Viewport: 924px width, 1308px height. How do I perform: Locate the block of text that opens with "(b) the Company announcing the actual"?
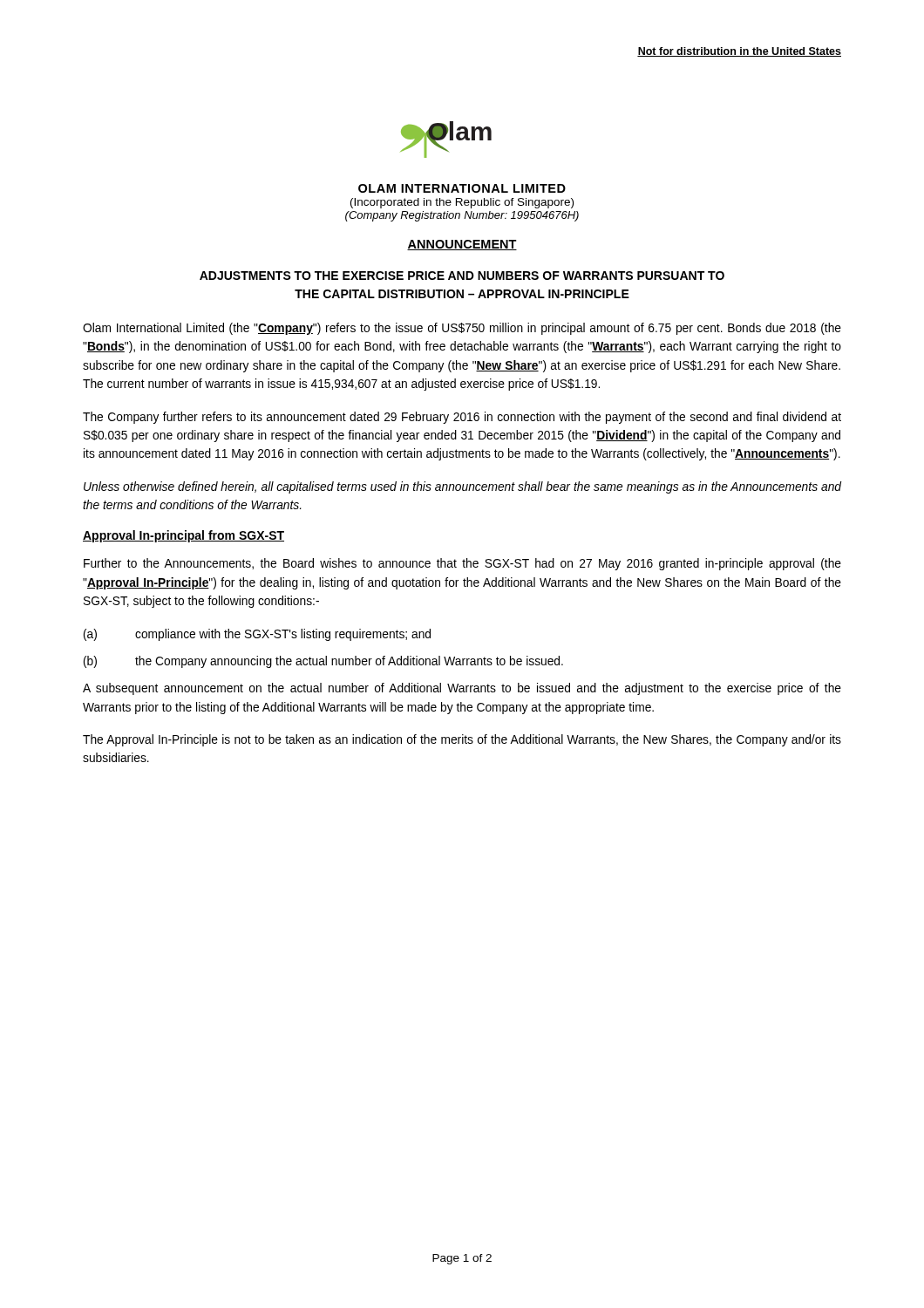click(x=462, y=661)
